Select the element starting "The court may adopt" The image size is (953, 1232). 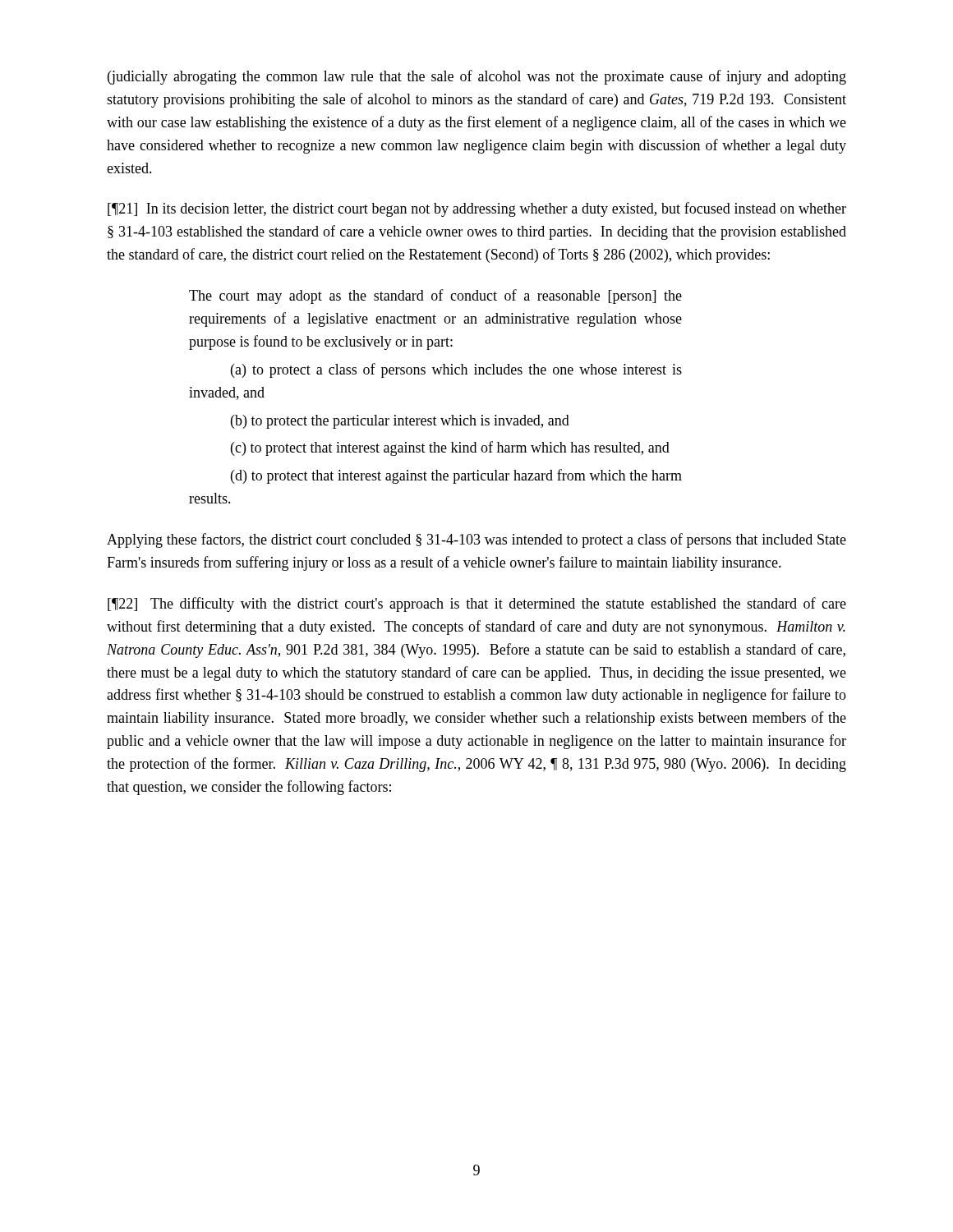pos(435,297)
